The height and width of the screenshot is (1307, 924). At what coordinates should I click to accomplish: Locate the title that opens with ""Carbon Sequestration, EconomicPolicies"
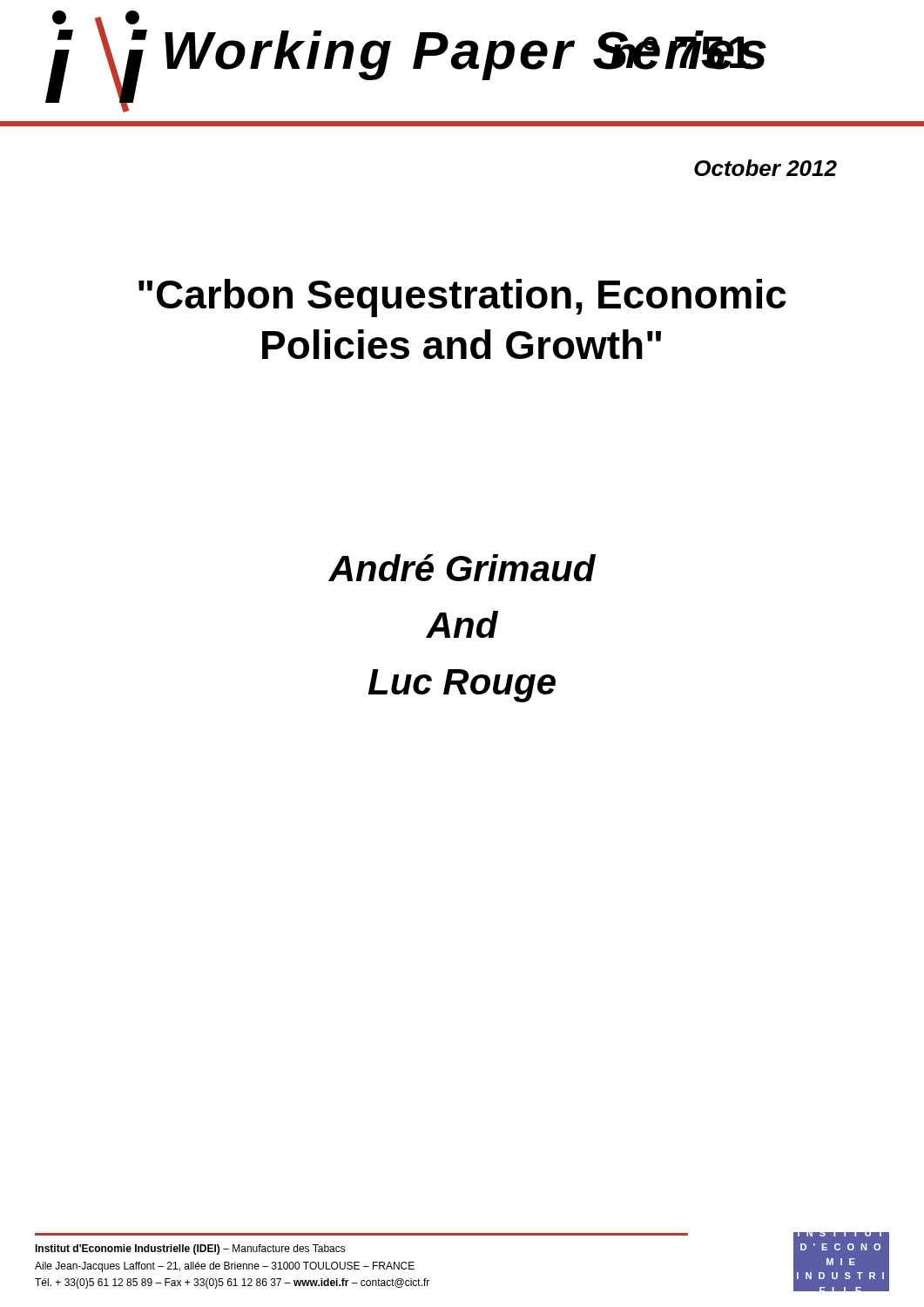[x=462, y=320]
